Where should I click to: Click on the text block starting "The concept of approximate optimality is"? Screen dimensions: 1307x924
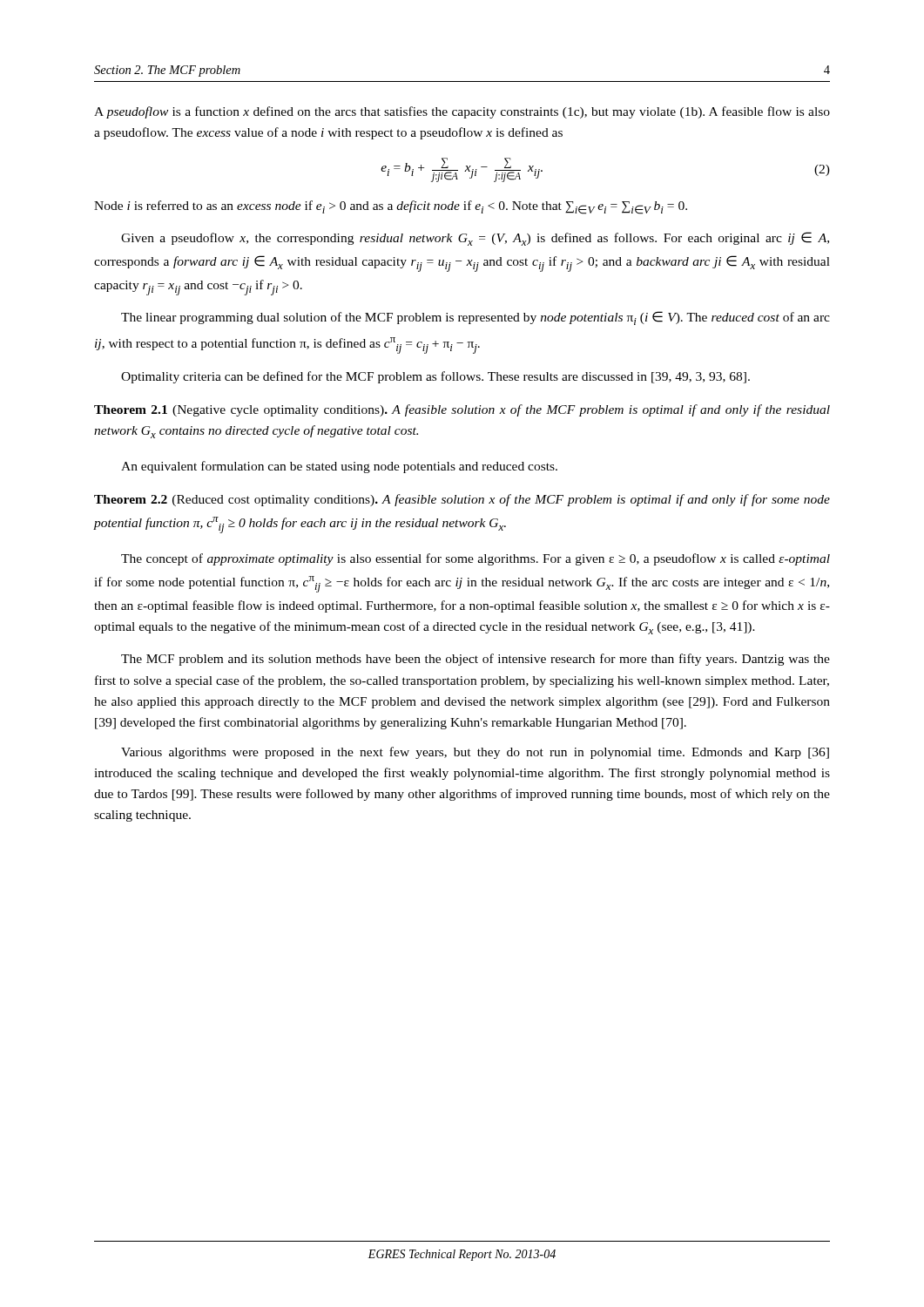click(x=462, y=594)
